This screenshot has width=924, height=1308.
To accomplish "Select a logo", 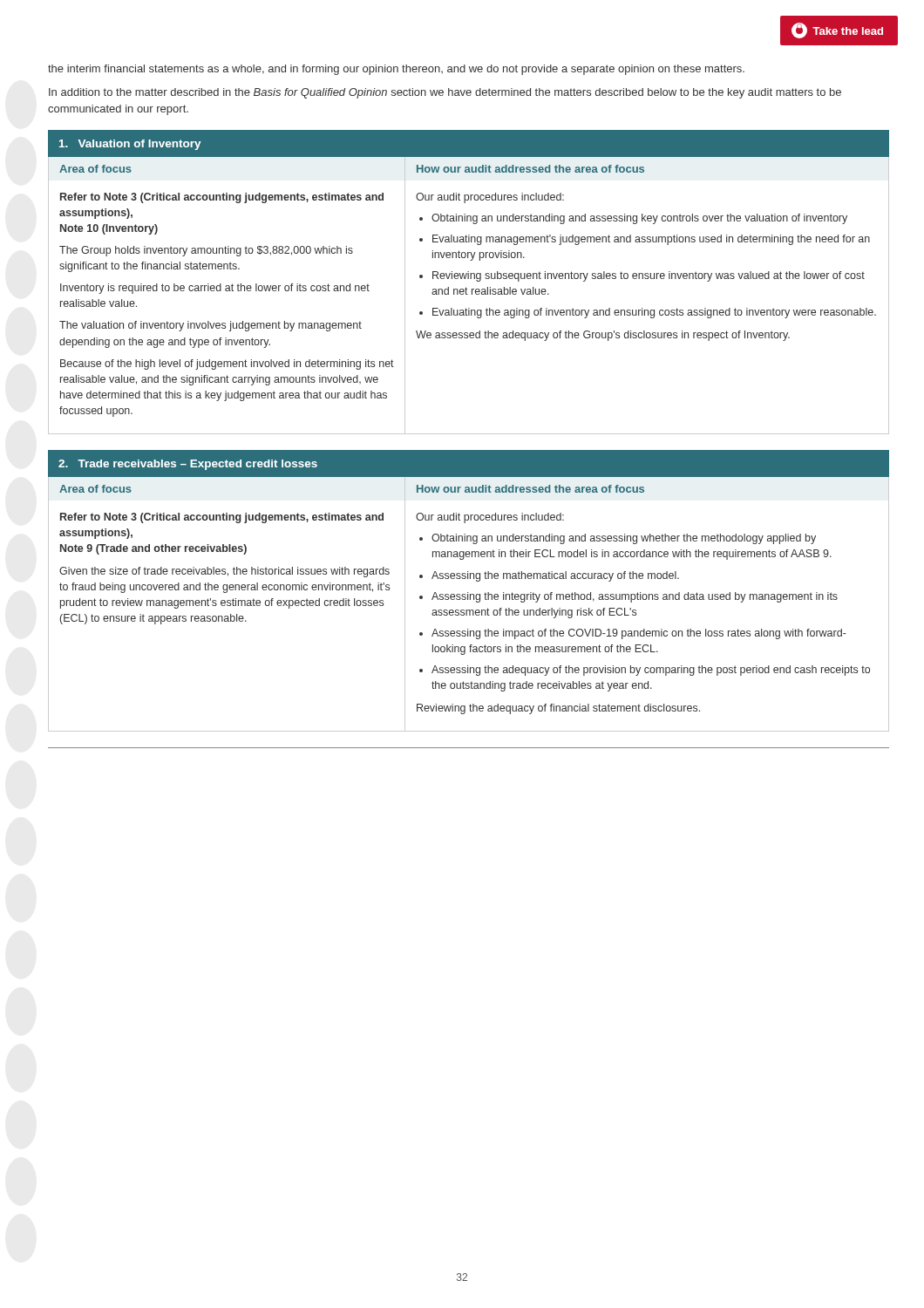I will coord(839,31).
